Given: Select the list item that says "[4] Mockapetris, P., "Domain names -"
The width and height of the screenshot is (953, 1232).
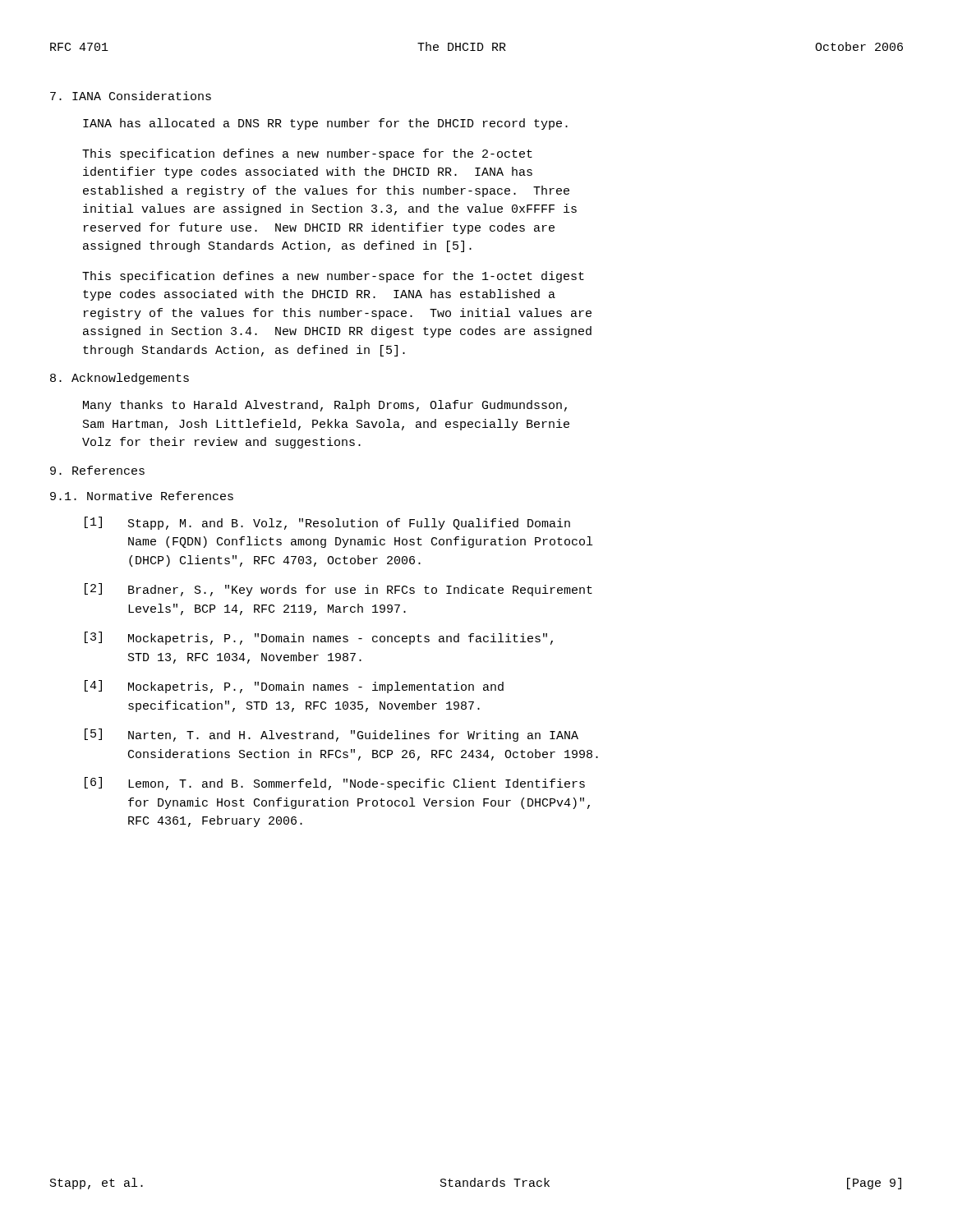Looking at the screenshot, I should [493, 698].
